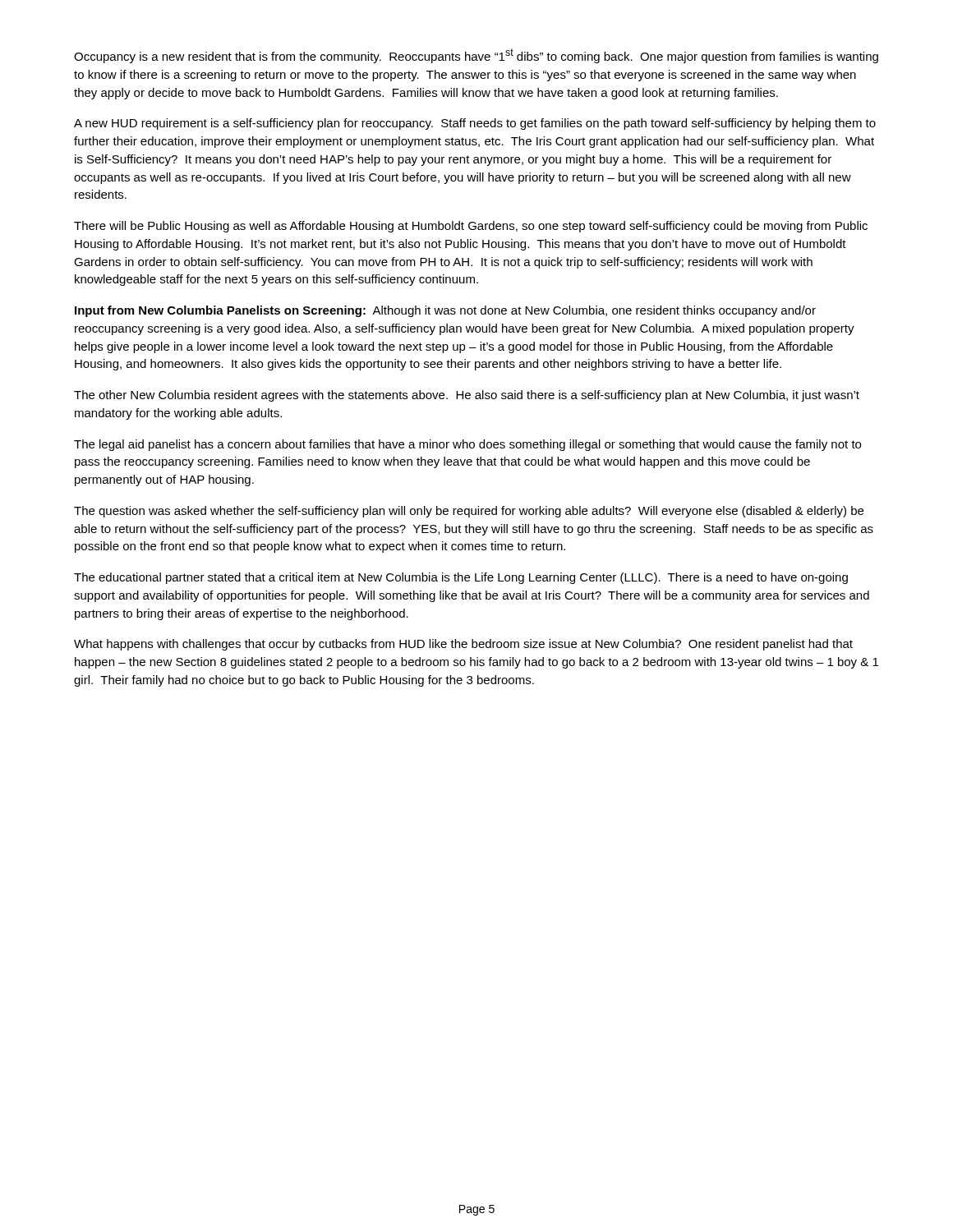The height and width of the screenshot is (1232, 953).
Task: Click the passage that begins "There will be Public Housing"
Action: 471,252
